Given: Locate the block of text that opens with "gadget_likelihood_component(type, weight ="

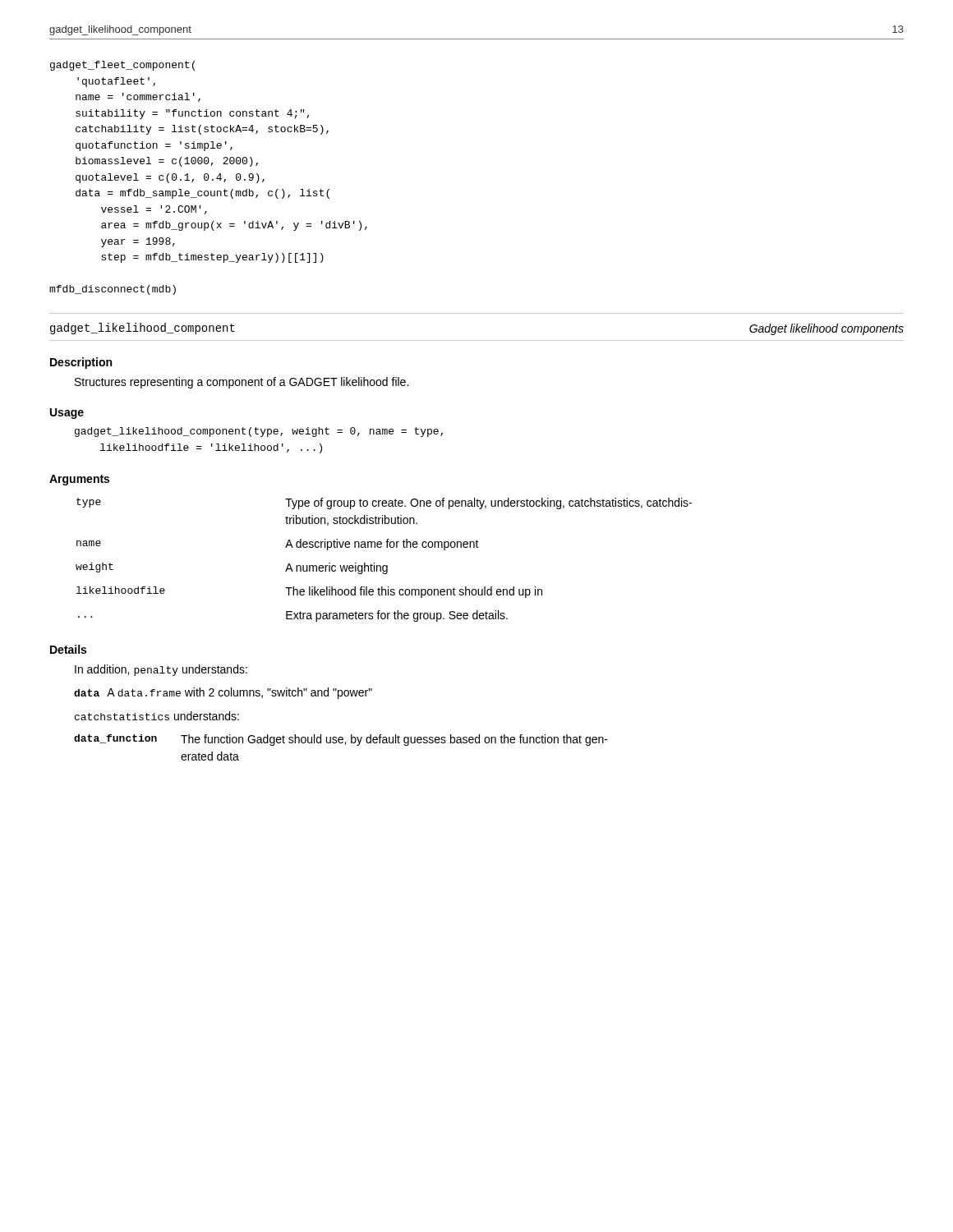Looking at the screenshot, I should [260, 440].
